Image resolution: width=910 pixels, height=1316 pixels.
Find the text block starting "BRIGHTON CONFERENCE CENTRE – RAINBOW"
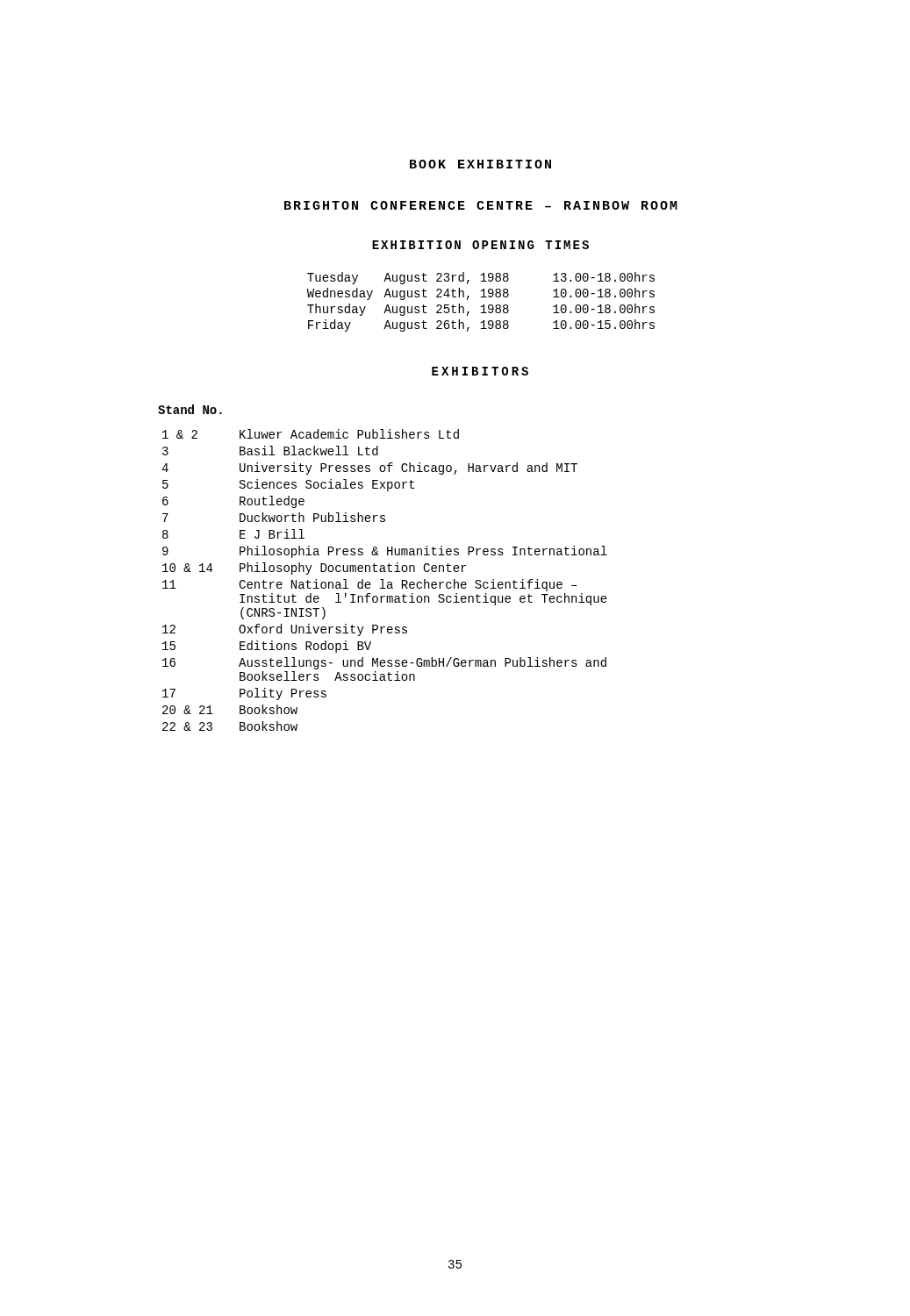pyautogui.click(x=481, y=207)
